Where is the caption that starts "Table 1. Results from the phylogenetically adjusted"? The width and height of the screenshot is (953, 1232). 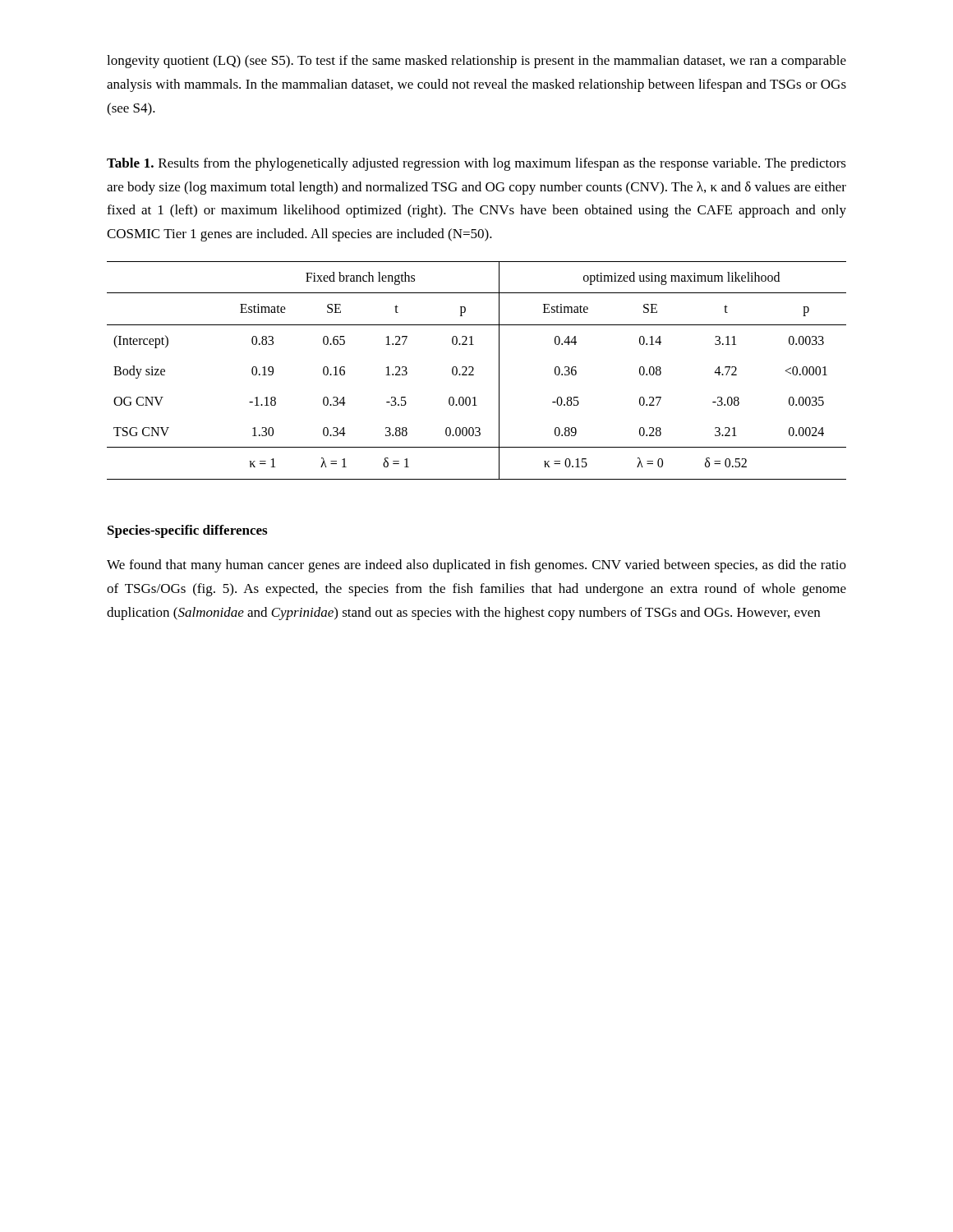(x=476, y=198)
